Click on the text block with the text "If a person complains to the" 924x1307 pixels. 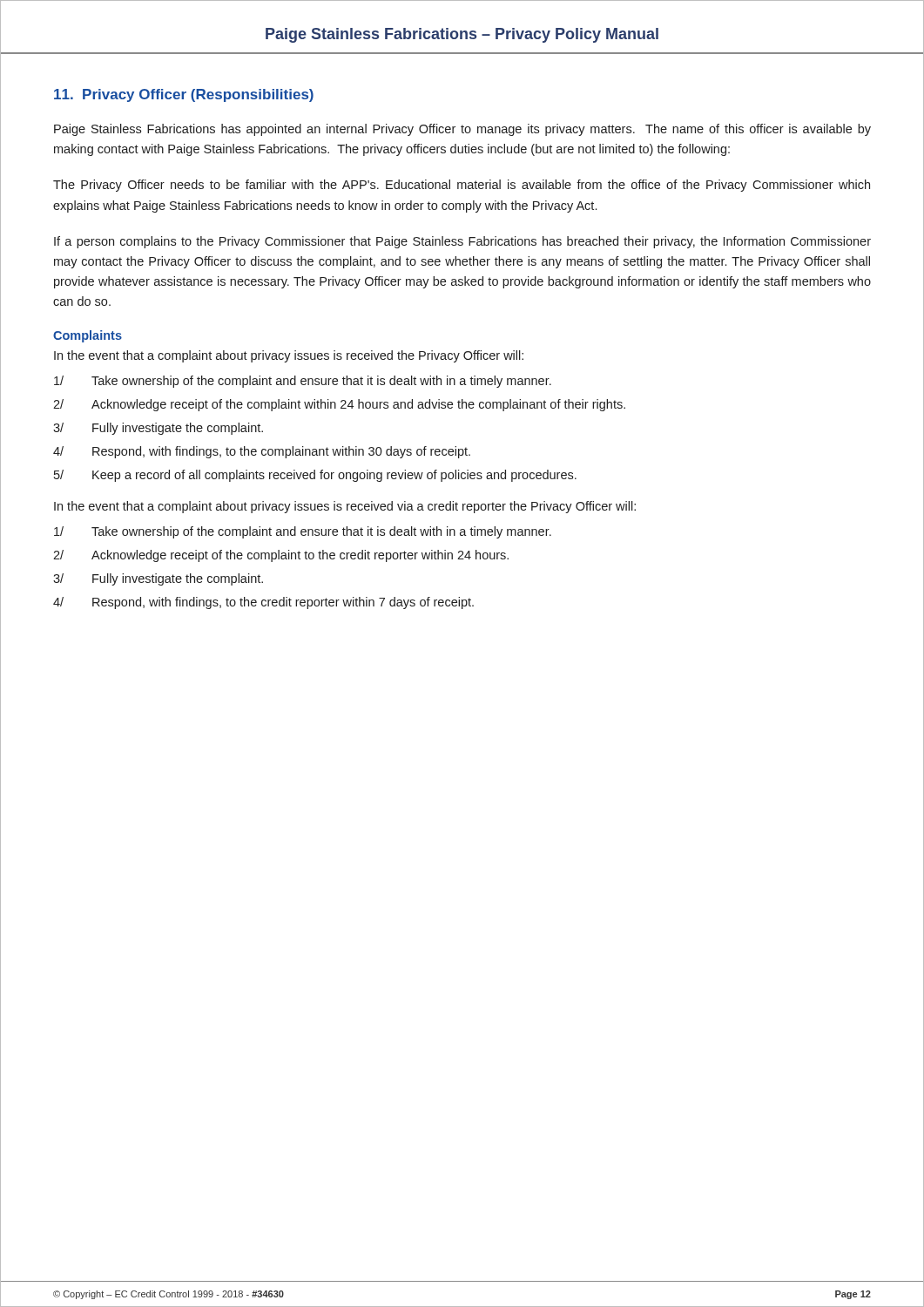tap(462, 271)
